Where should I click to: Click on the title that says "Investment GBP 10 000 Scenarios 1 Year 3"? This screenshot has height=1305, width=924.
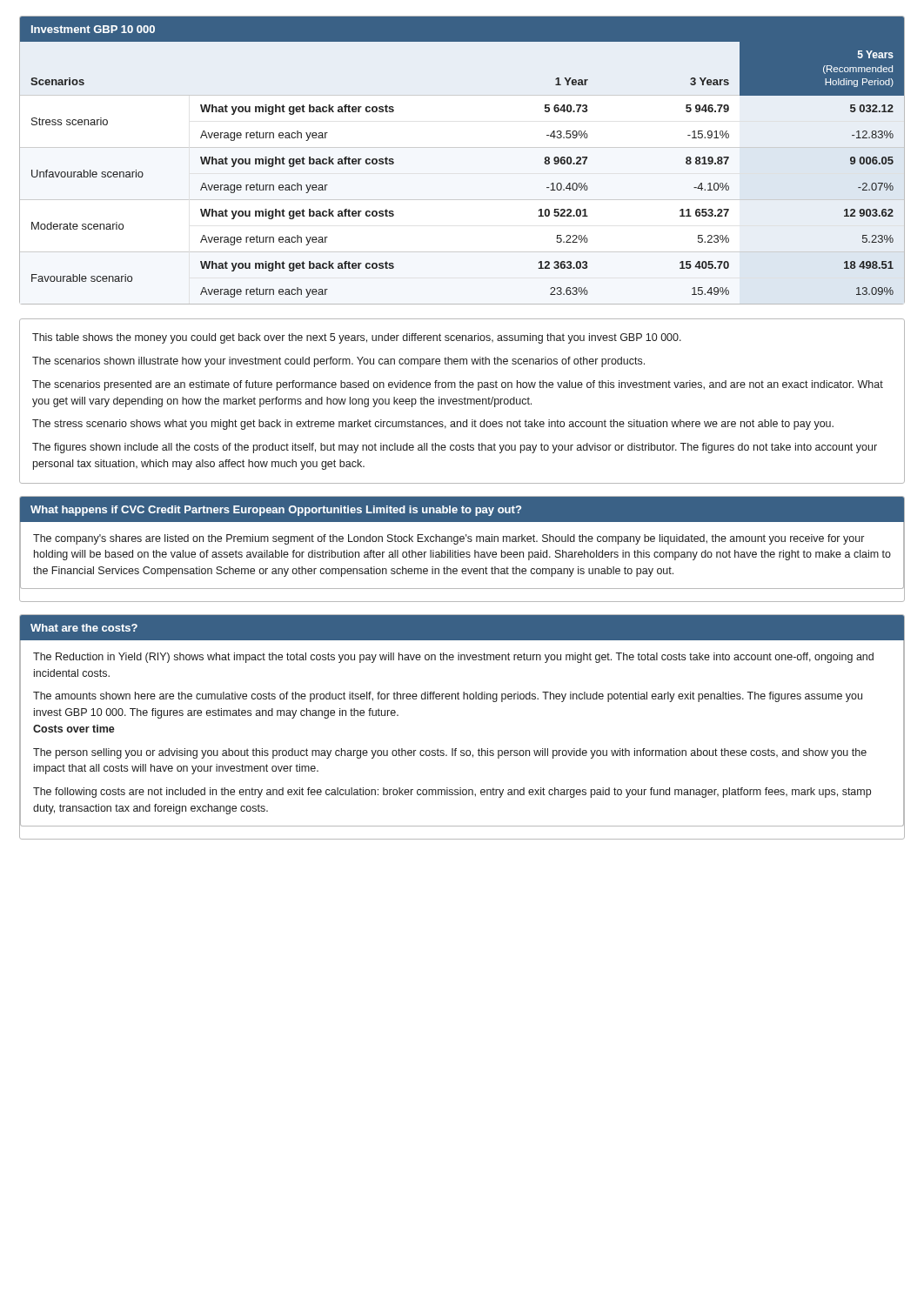point(462,160)
